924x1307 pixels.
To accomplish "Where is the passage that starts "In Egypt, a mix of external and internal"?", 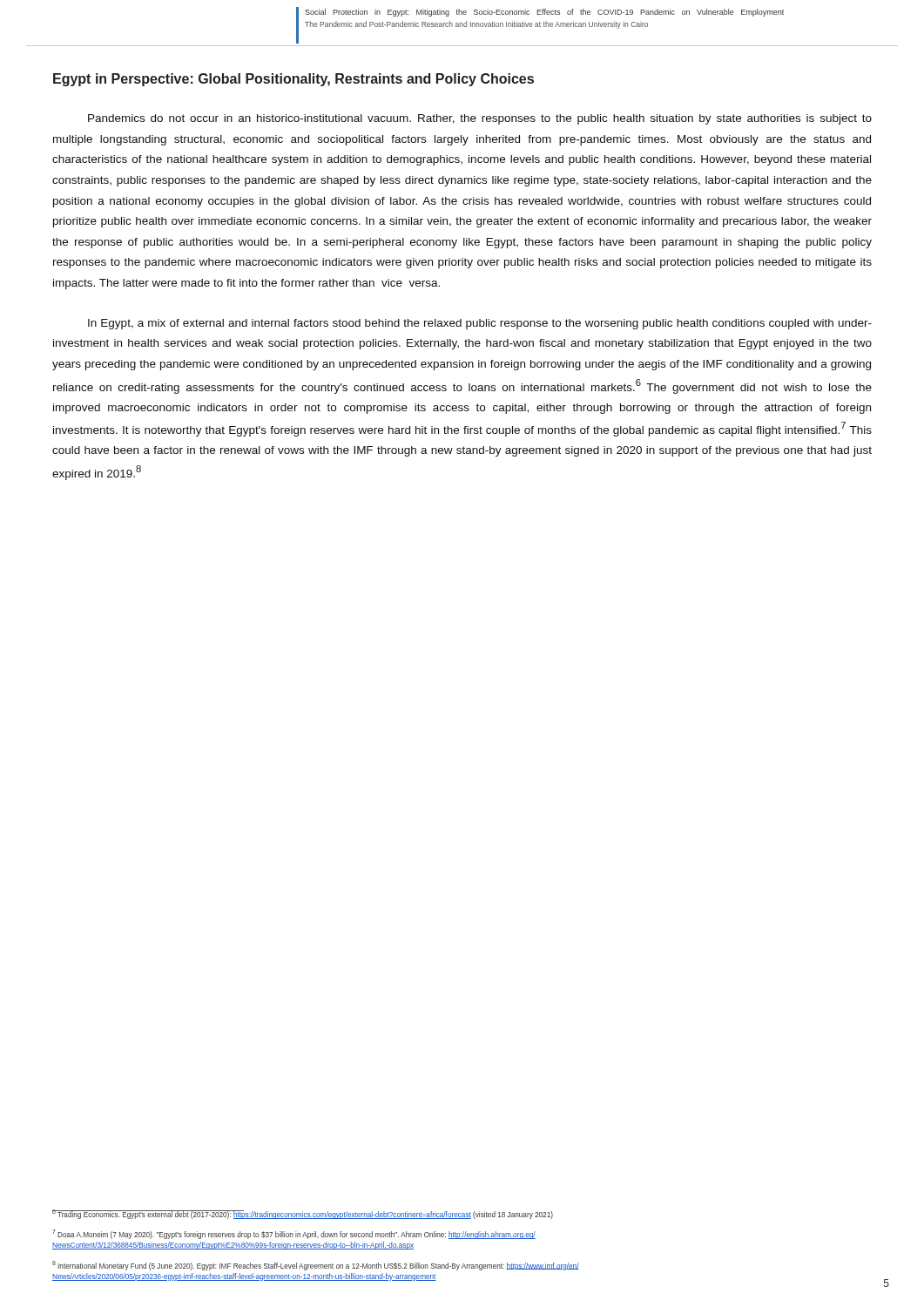I will coord(462,398).
